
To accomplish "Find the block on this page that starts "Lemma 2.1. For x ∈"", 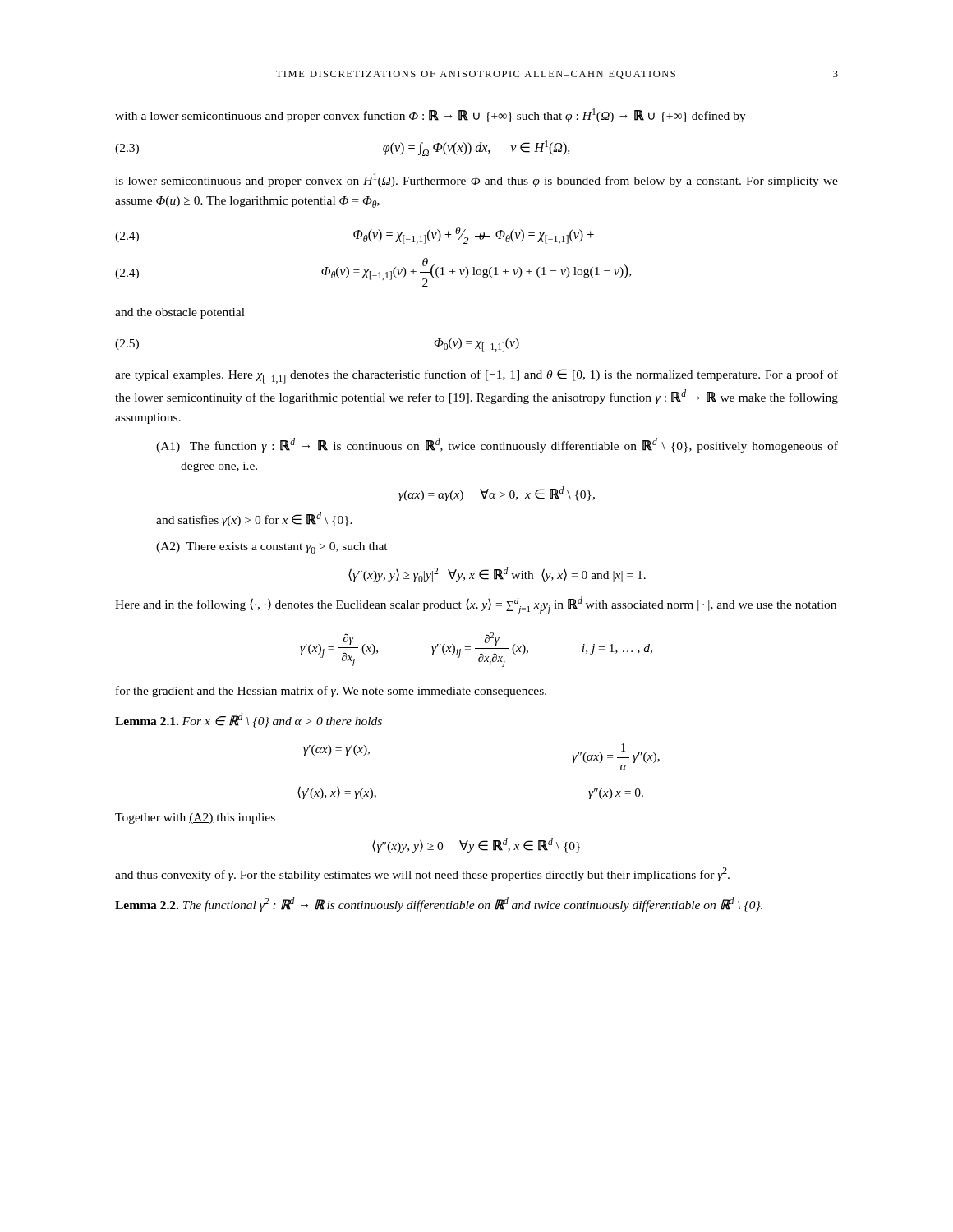I will pos(249,720).
